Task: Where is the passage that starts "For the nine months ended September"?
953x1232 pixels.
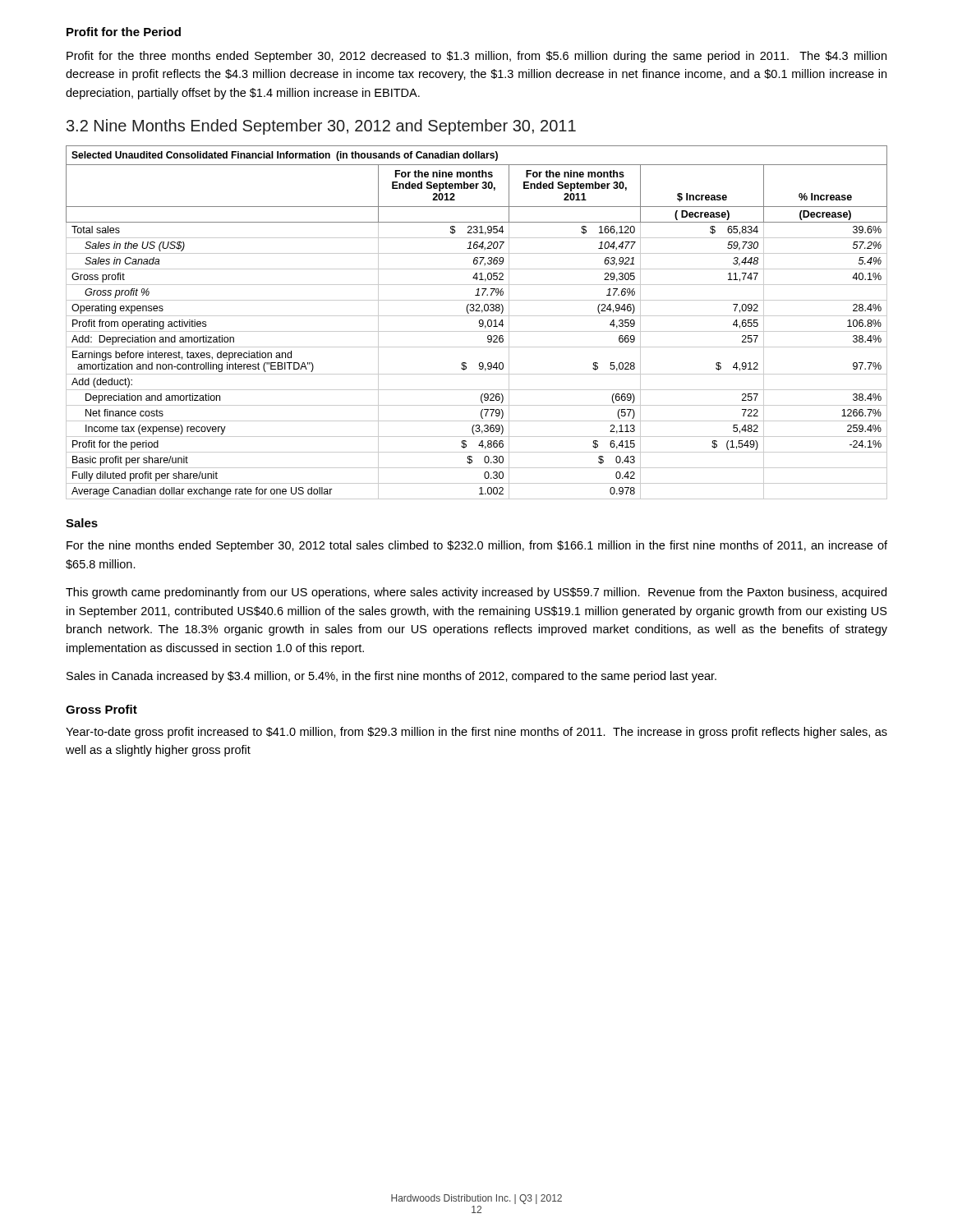Action: pyautogui.click(x=476, y=555)
